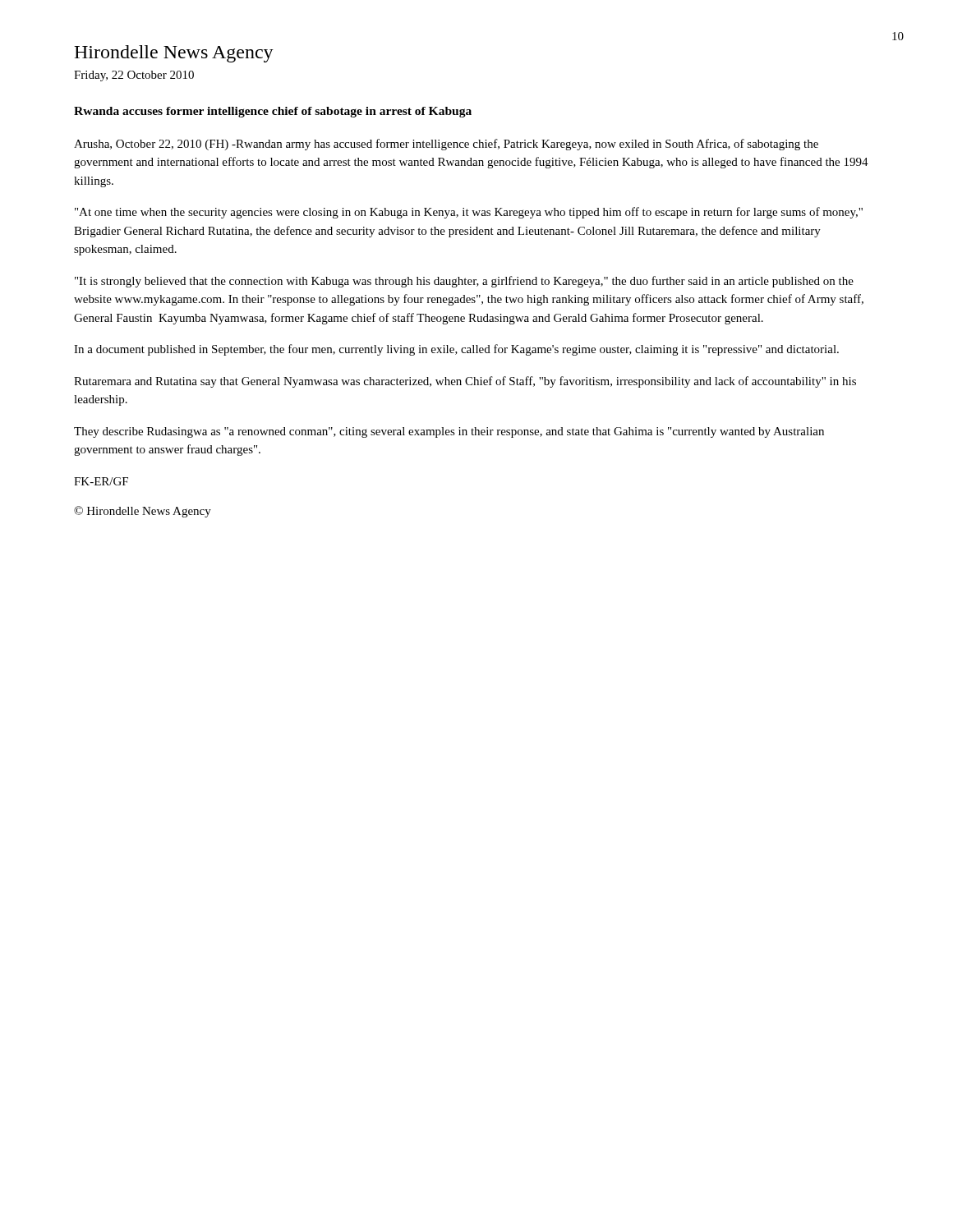Find the text with the text "© Hirondelle News Agency"
This screenshot has height=1232, width=953.
click(x=142, y=511)
